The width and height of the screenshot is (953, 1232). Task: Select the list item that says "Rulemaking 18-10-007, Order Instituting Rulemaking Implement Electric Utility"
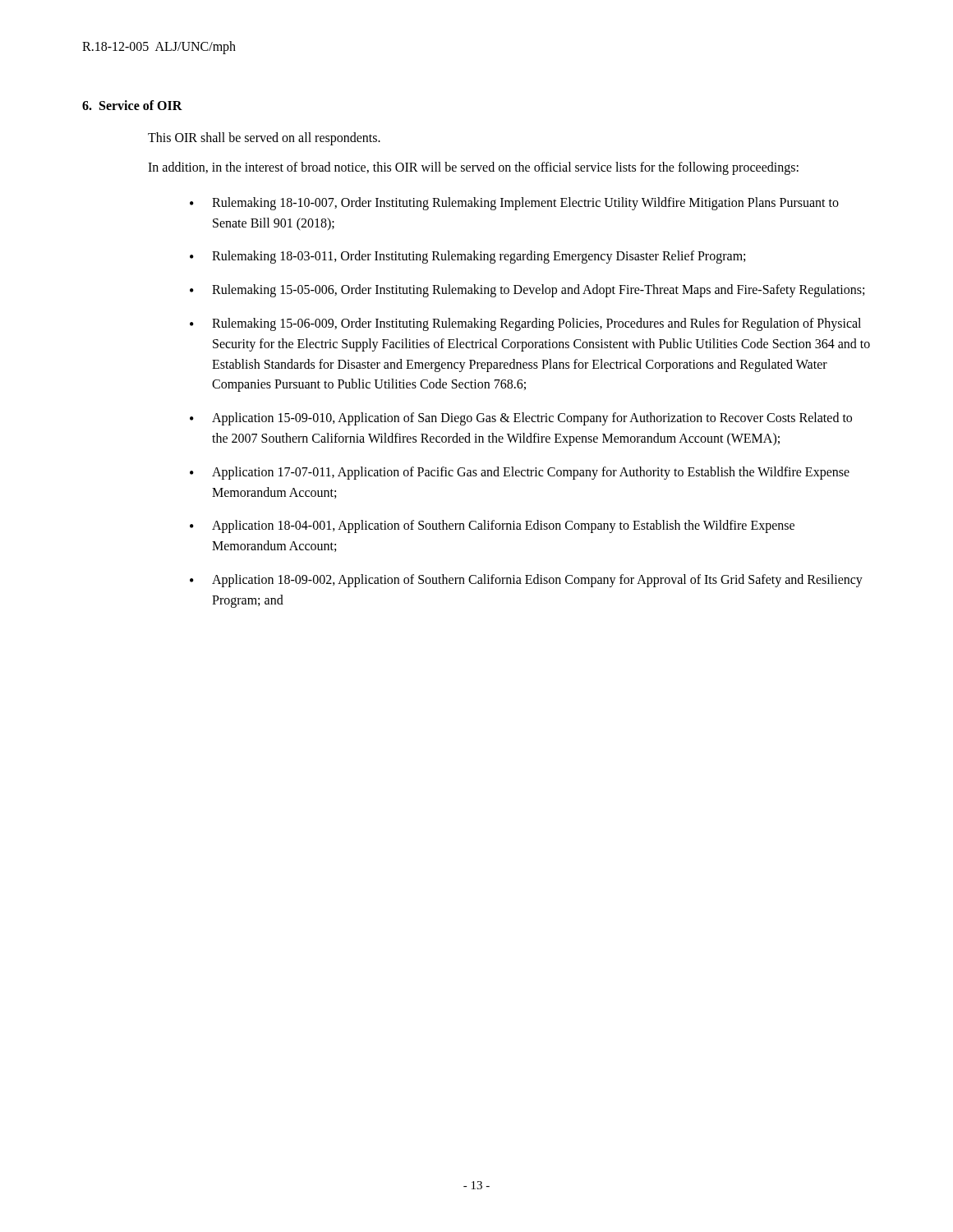[525, 212]
